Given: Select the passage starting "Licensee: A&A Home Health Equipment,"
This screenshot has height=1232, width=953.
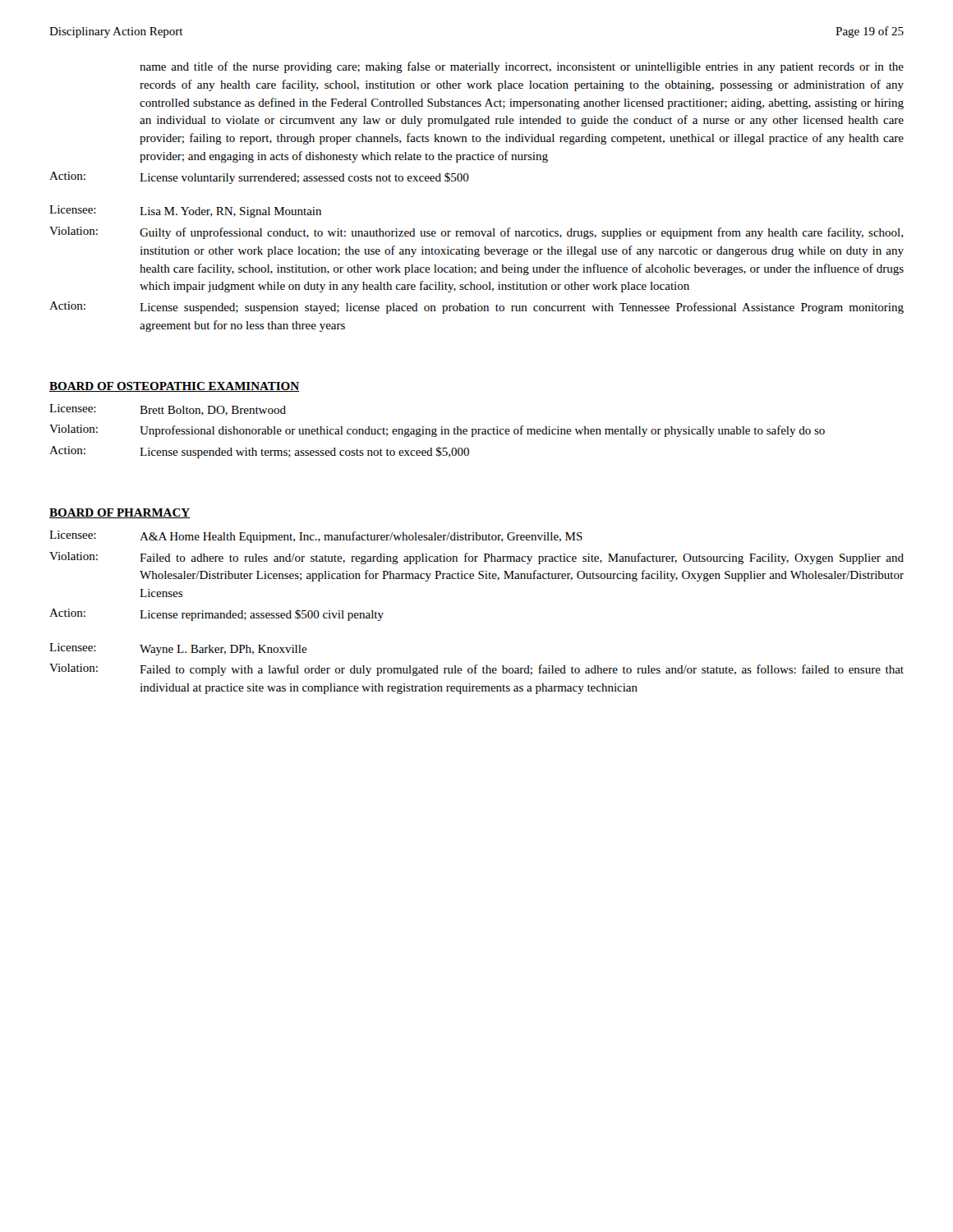Looking at the screenshot, I should [476, 537].
